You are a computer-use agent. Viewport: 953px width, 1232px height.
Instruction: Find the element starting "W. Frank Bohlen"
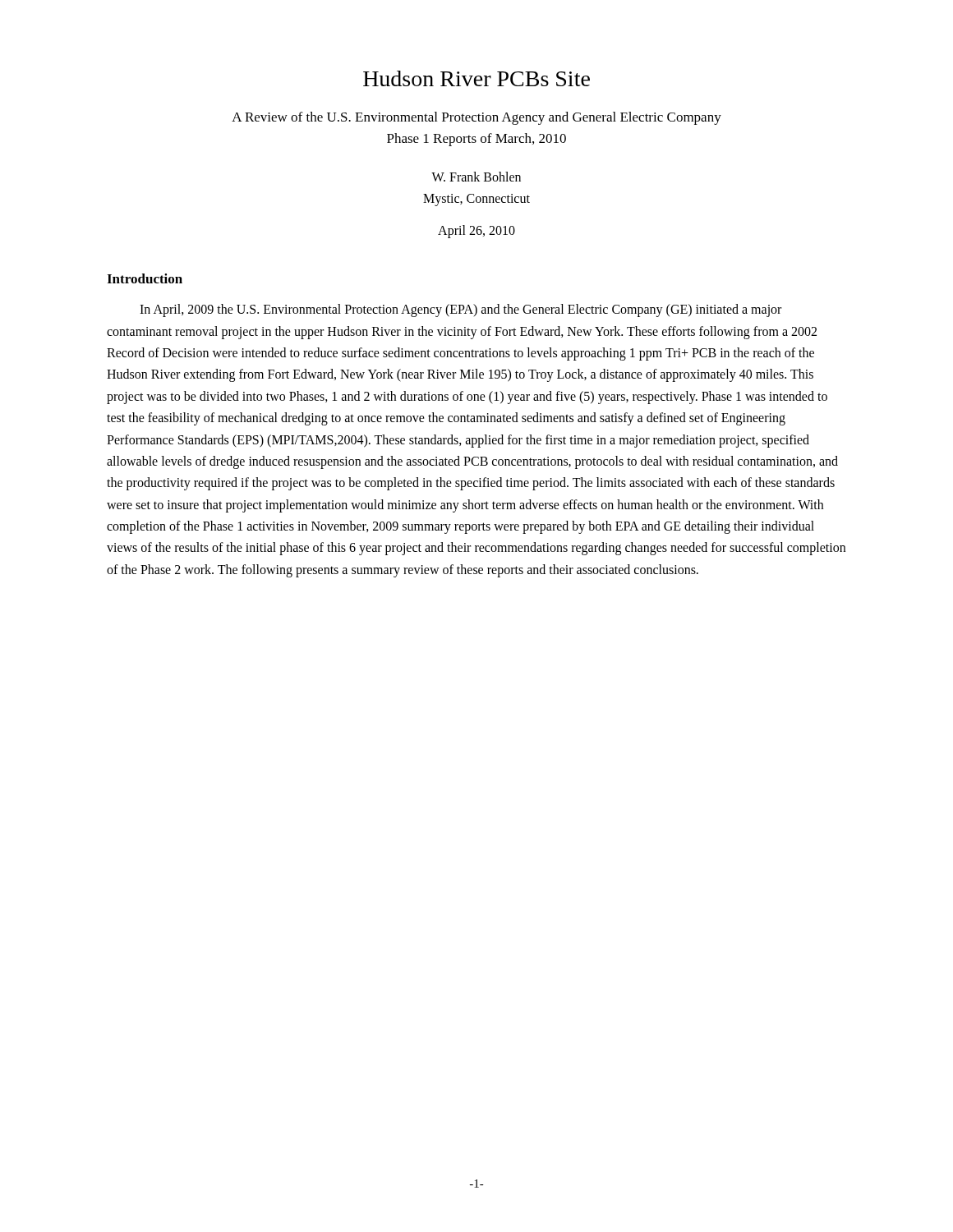pos(476,188)
